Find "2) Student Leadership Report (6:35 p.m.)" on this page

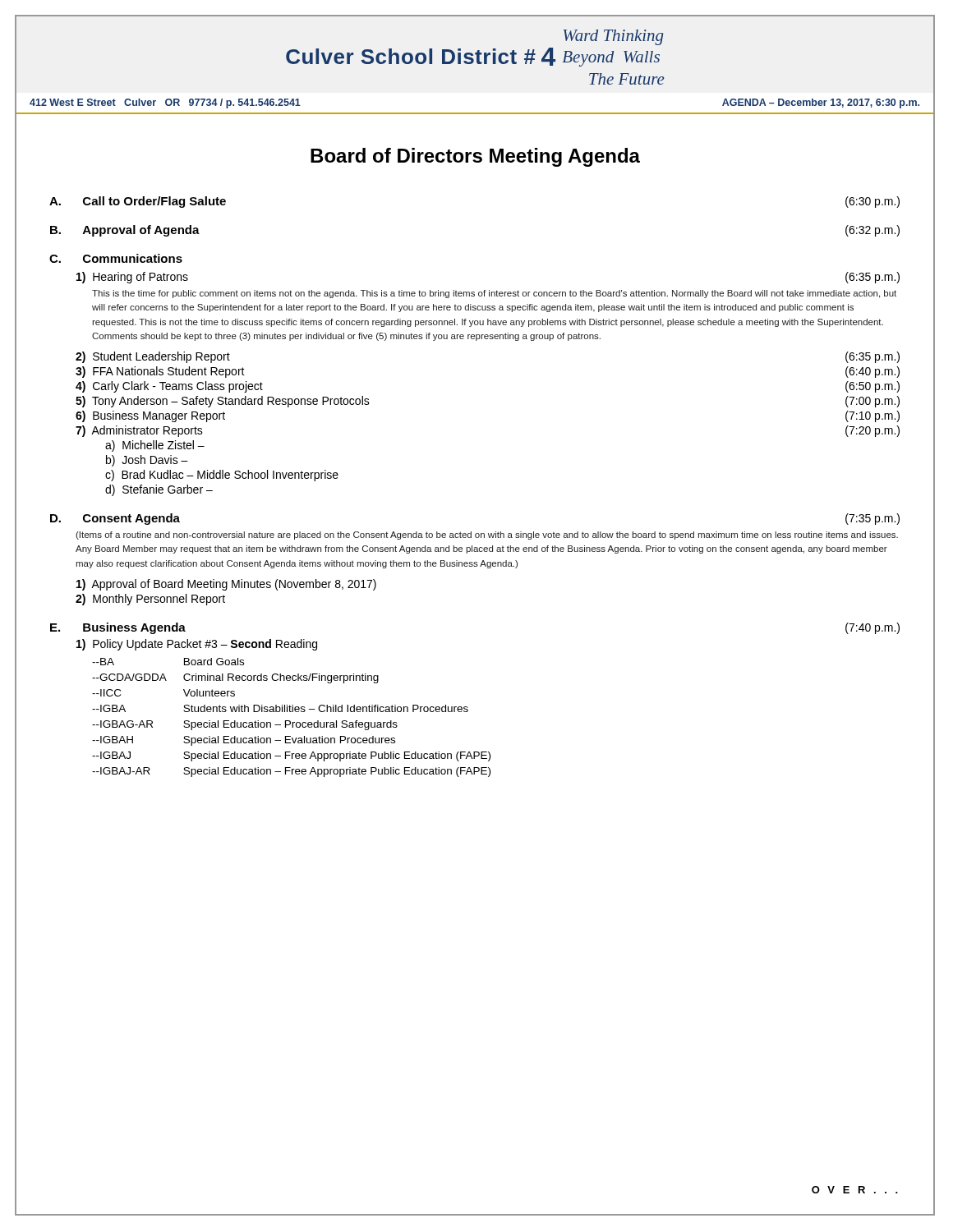(x=151, y=357)
